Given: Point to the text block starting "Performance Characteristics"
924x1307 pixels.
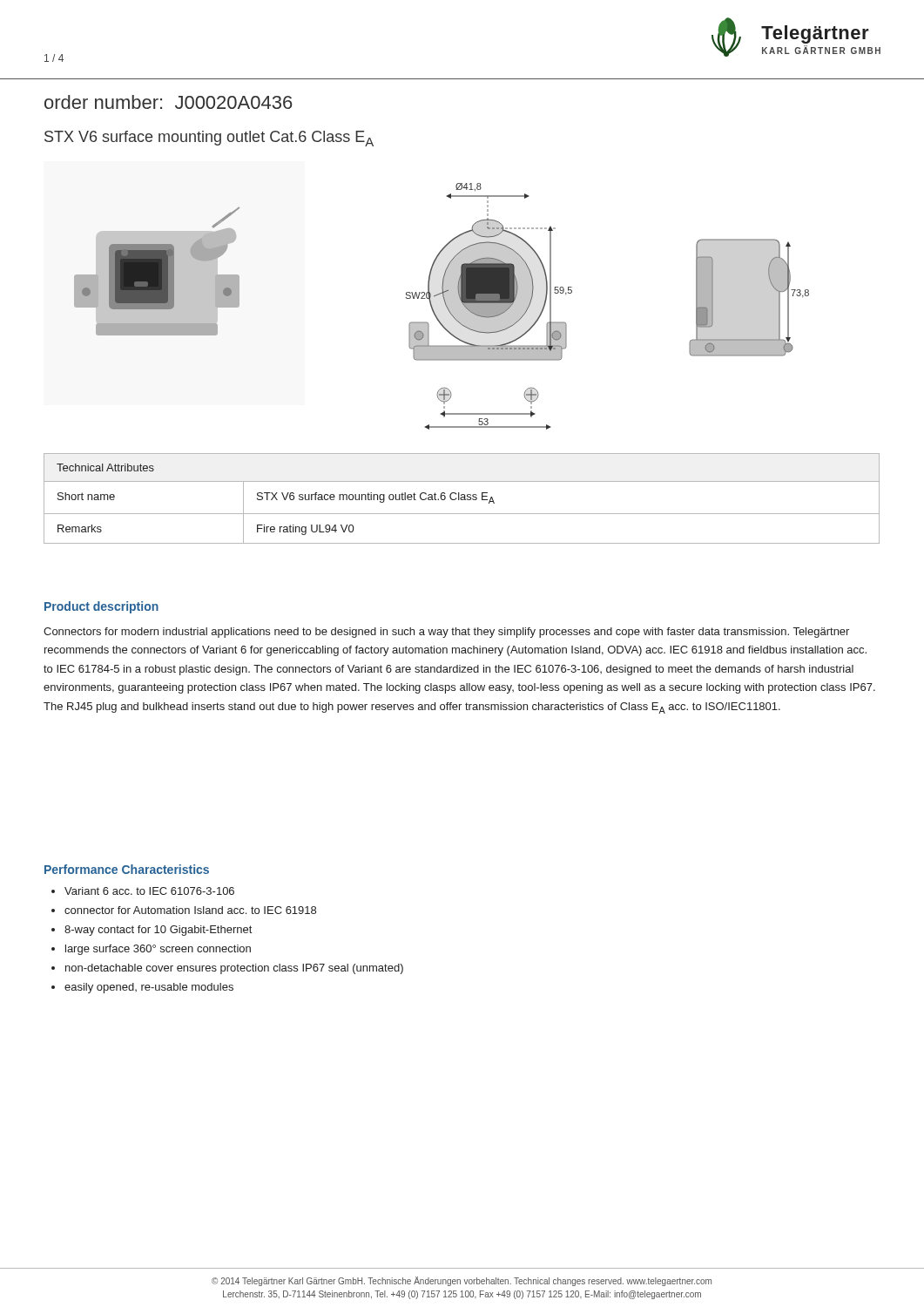Looking at the screenshot, I should (x=127, y=870).
